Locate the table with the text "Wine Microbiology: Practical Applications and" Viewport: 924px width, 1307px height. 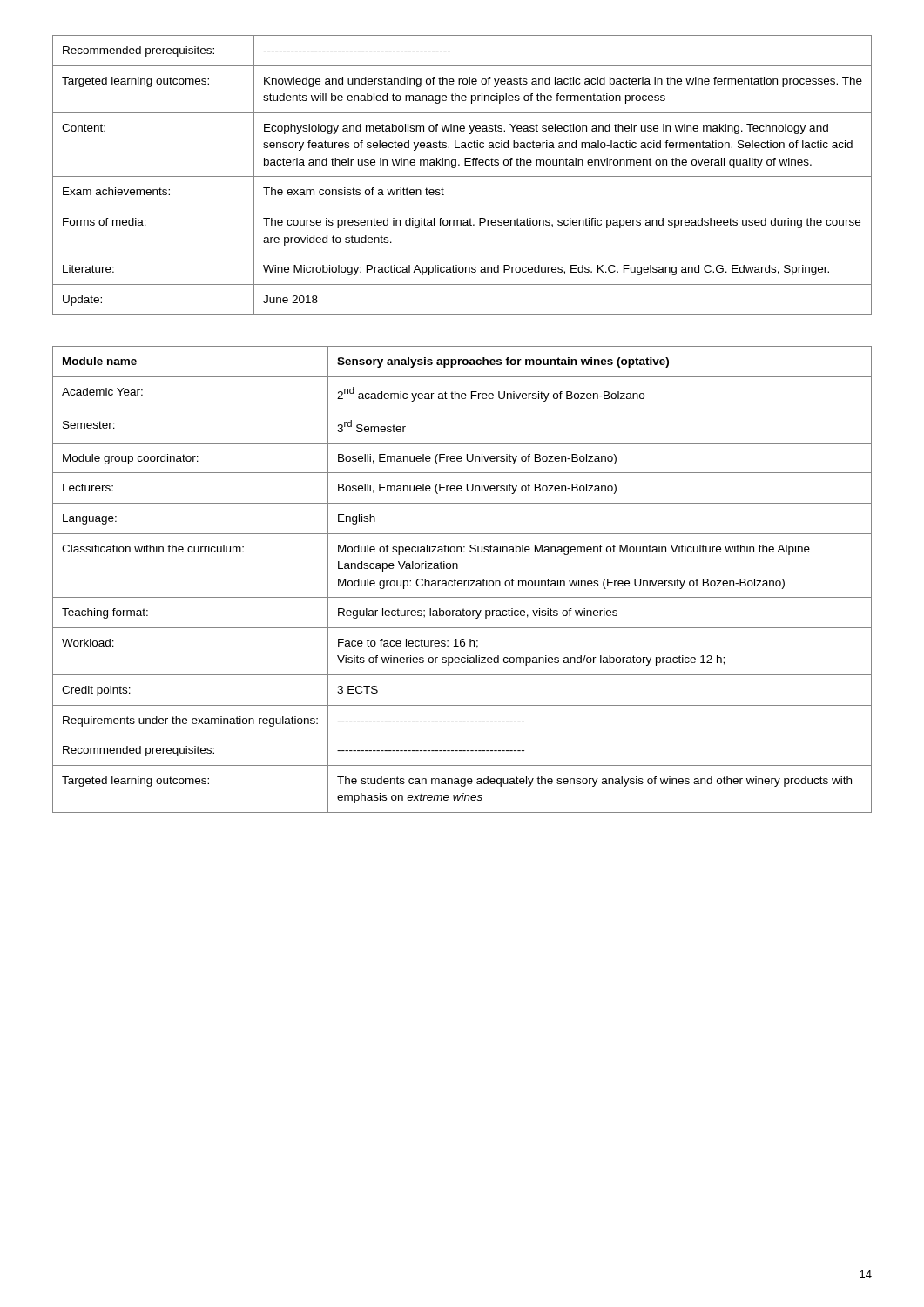(462, 175)
